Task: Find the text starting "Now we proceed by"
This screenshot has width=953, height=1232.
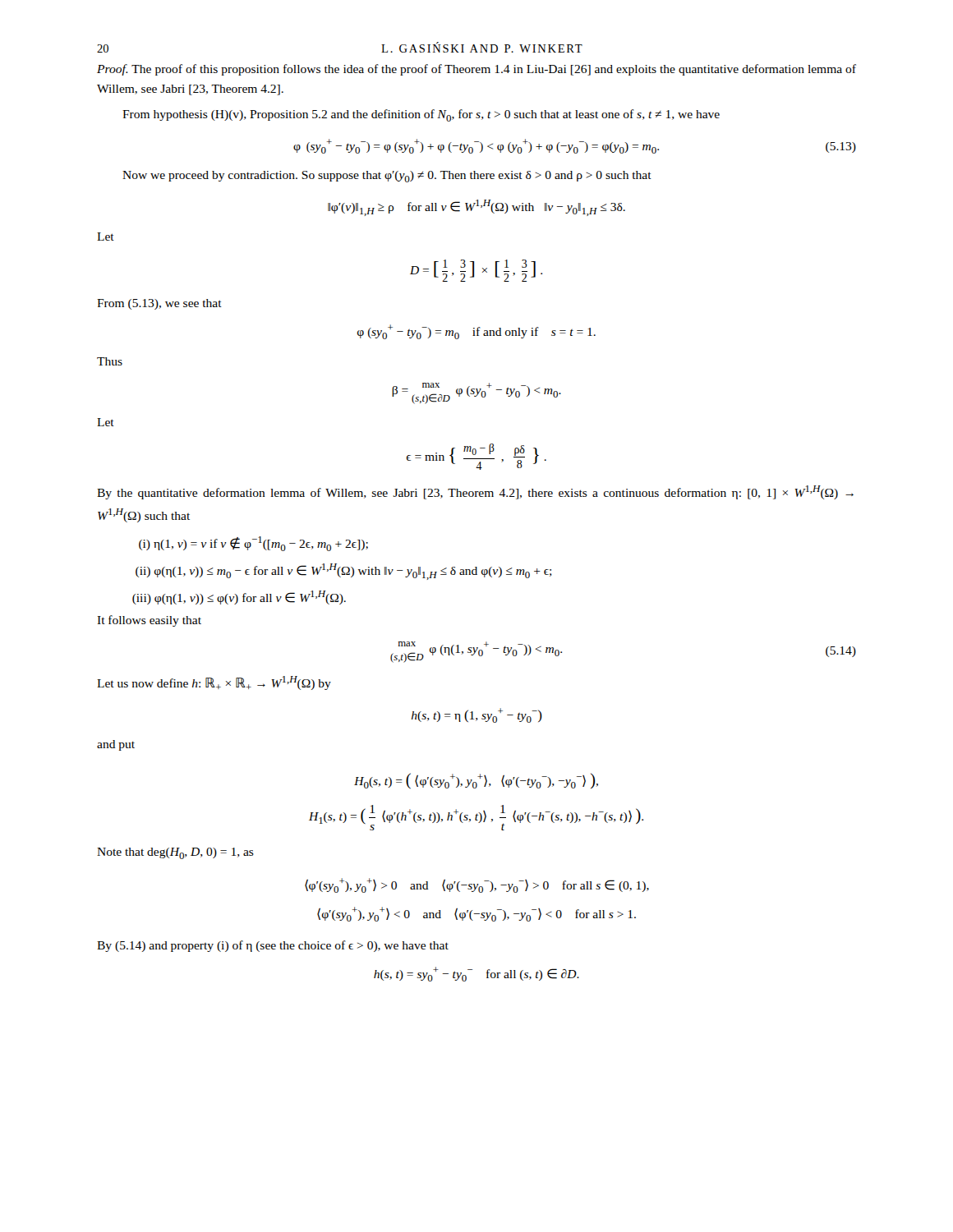Action: coord(476,177)
